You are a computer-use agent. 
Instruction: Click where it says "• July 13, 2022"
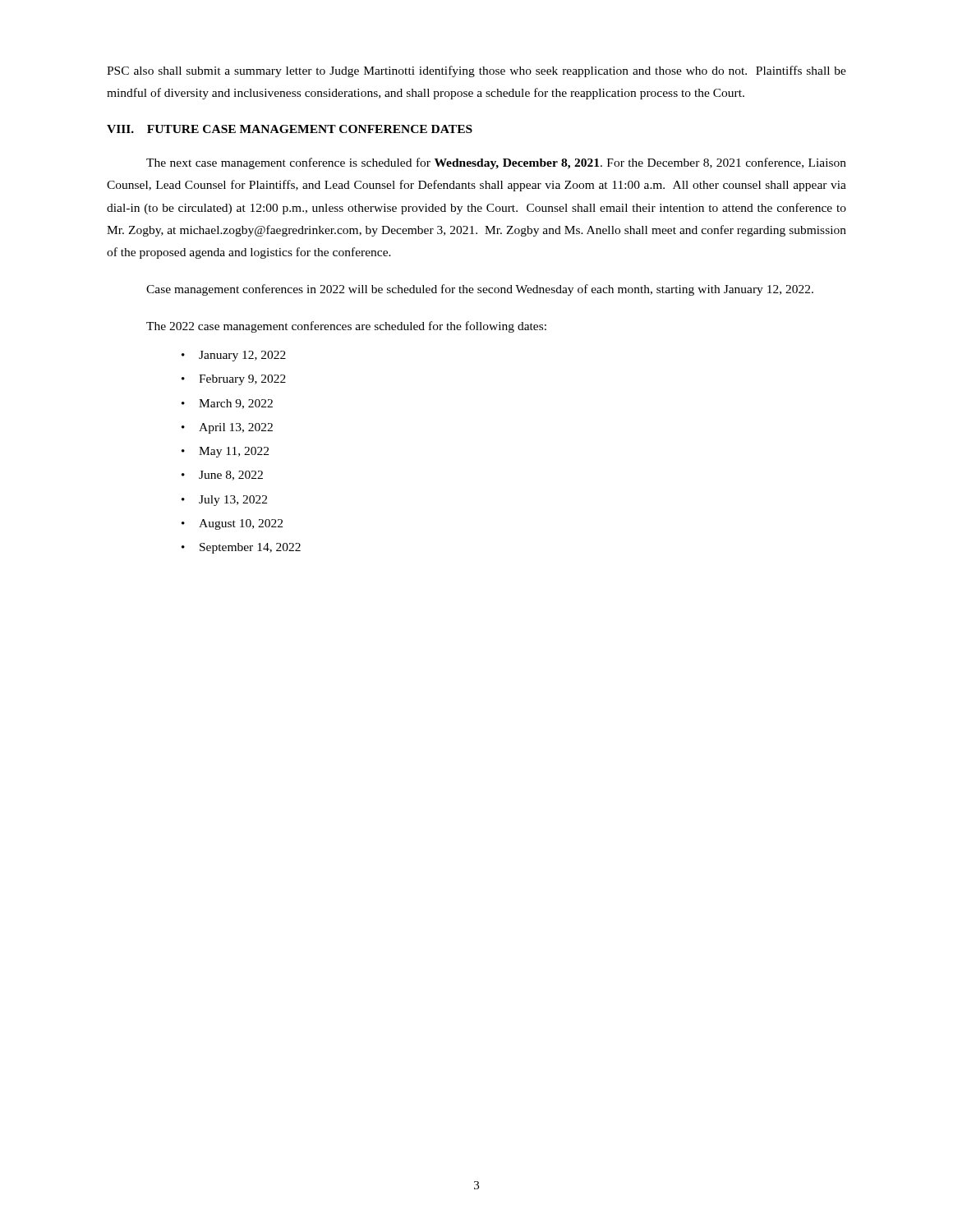pyautogui.click(x=224, y=499)
